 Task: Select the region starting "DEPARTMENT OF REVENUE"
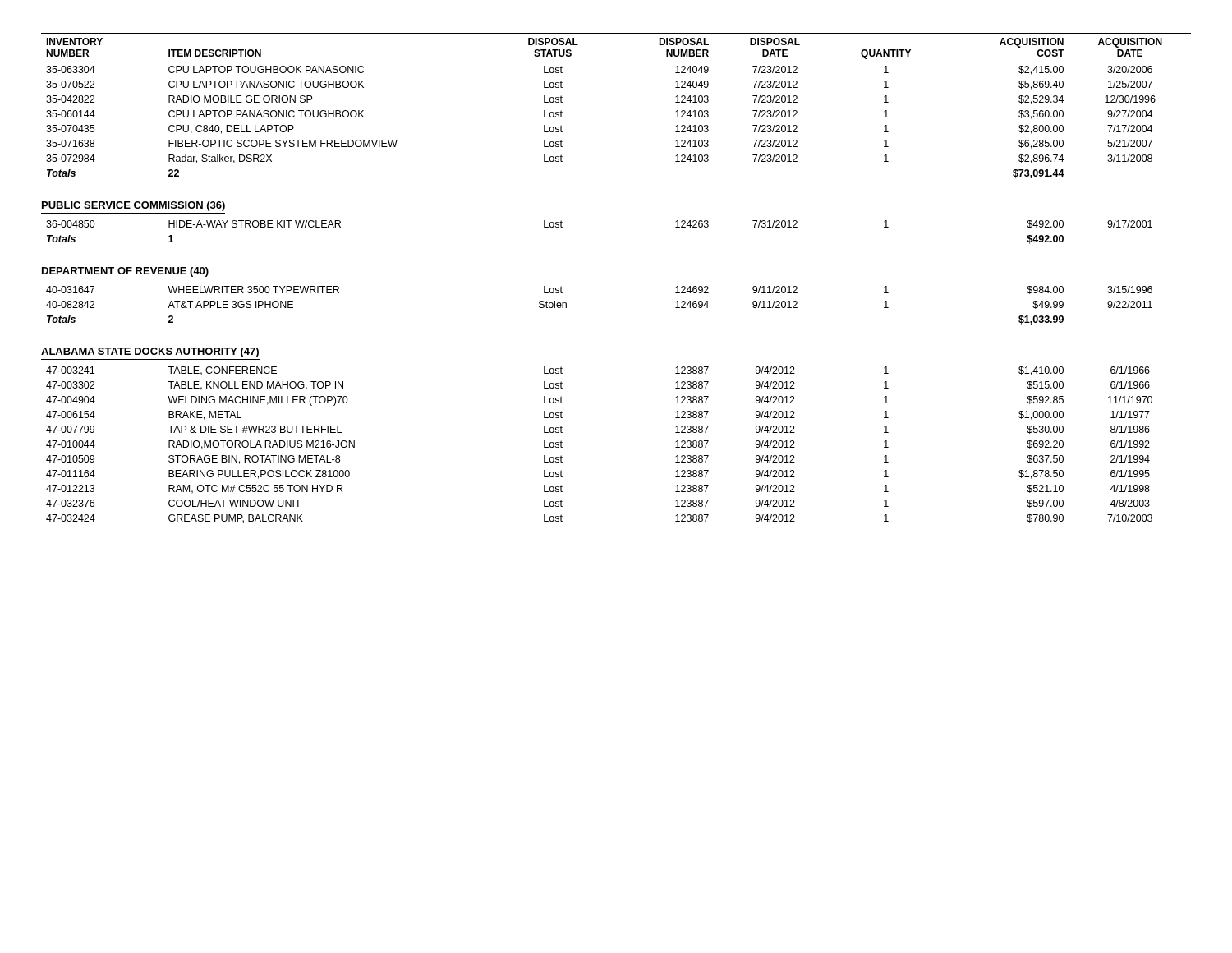(x=125, y=271)
